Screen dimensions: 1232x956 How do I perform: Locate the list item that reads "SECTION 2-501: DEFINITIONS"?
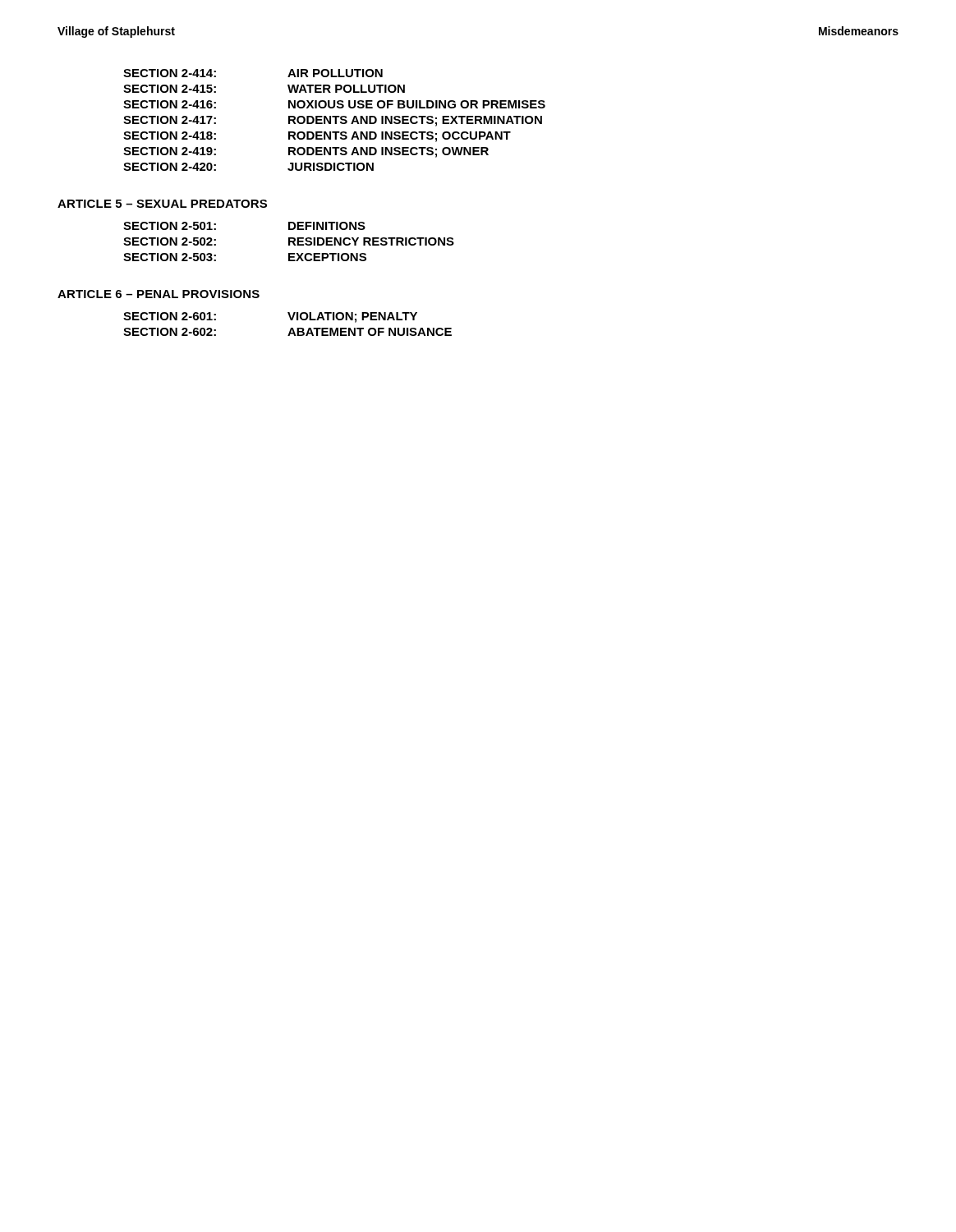coord(169,225)
